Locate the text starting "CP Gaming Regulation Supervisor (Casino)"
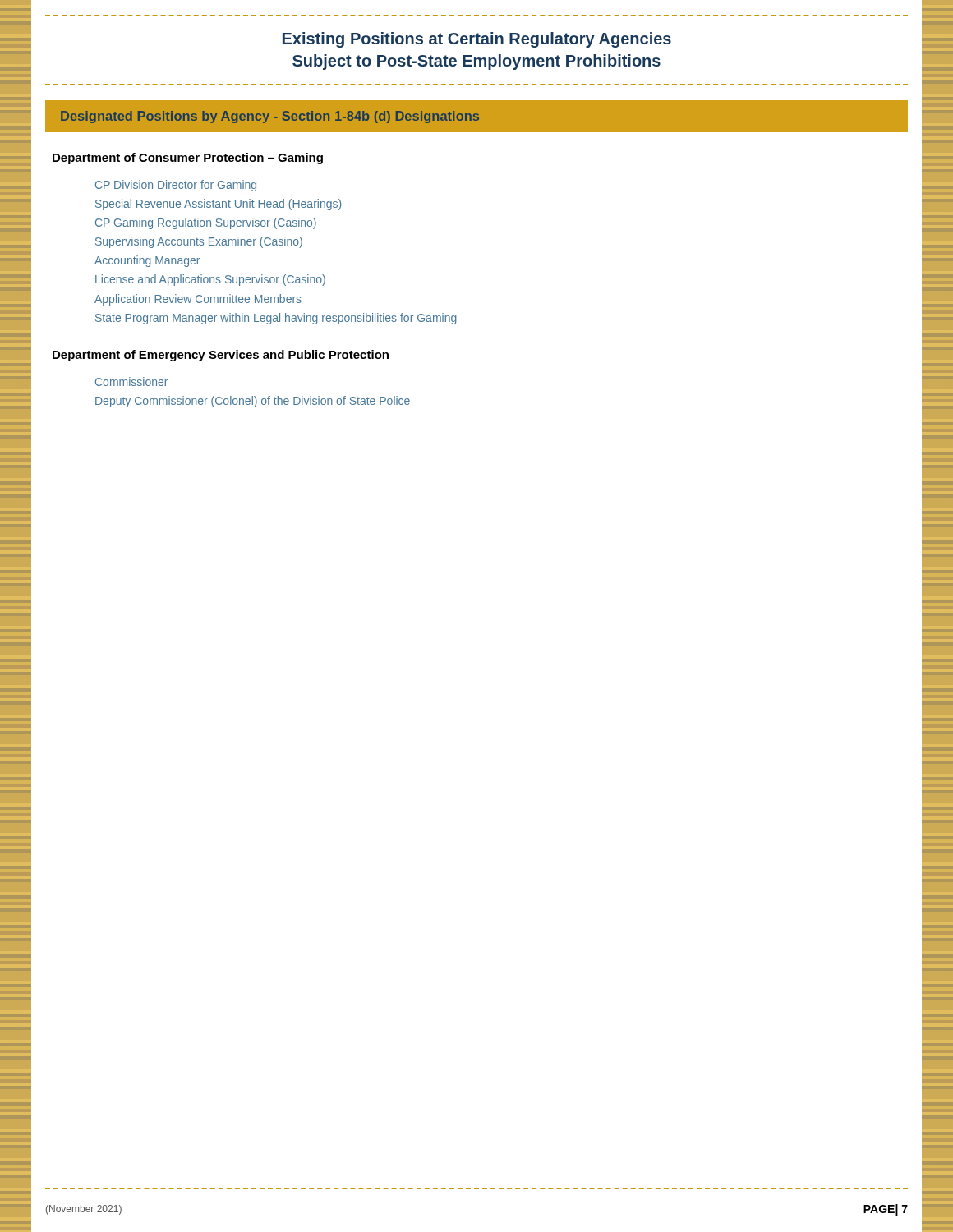 [x=206, y=223]
